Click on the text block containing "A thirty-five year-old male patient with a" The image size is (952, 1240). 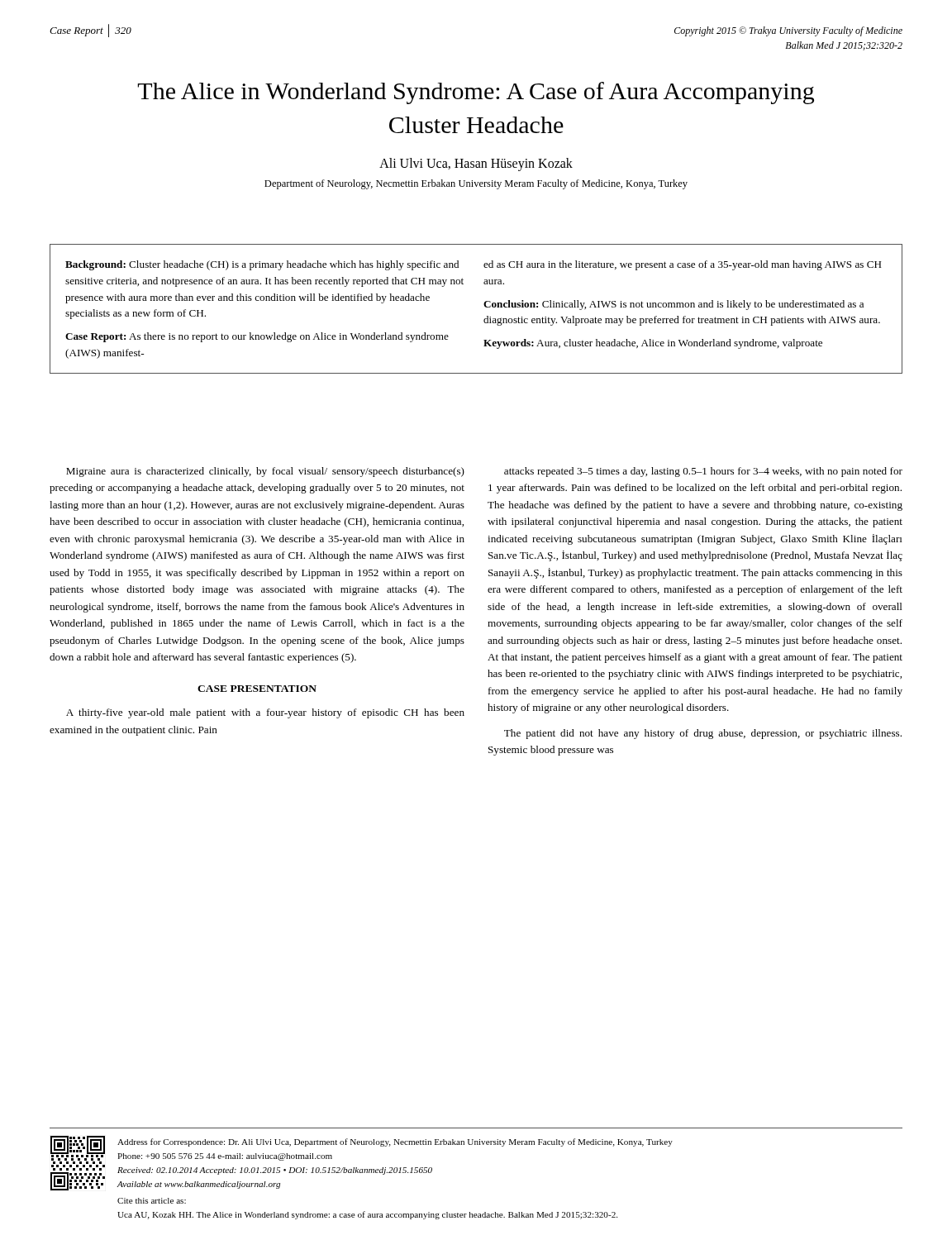click(x=257, y=721)
